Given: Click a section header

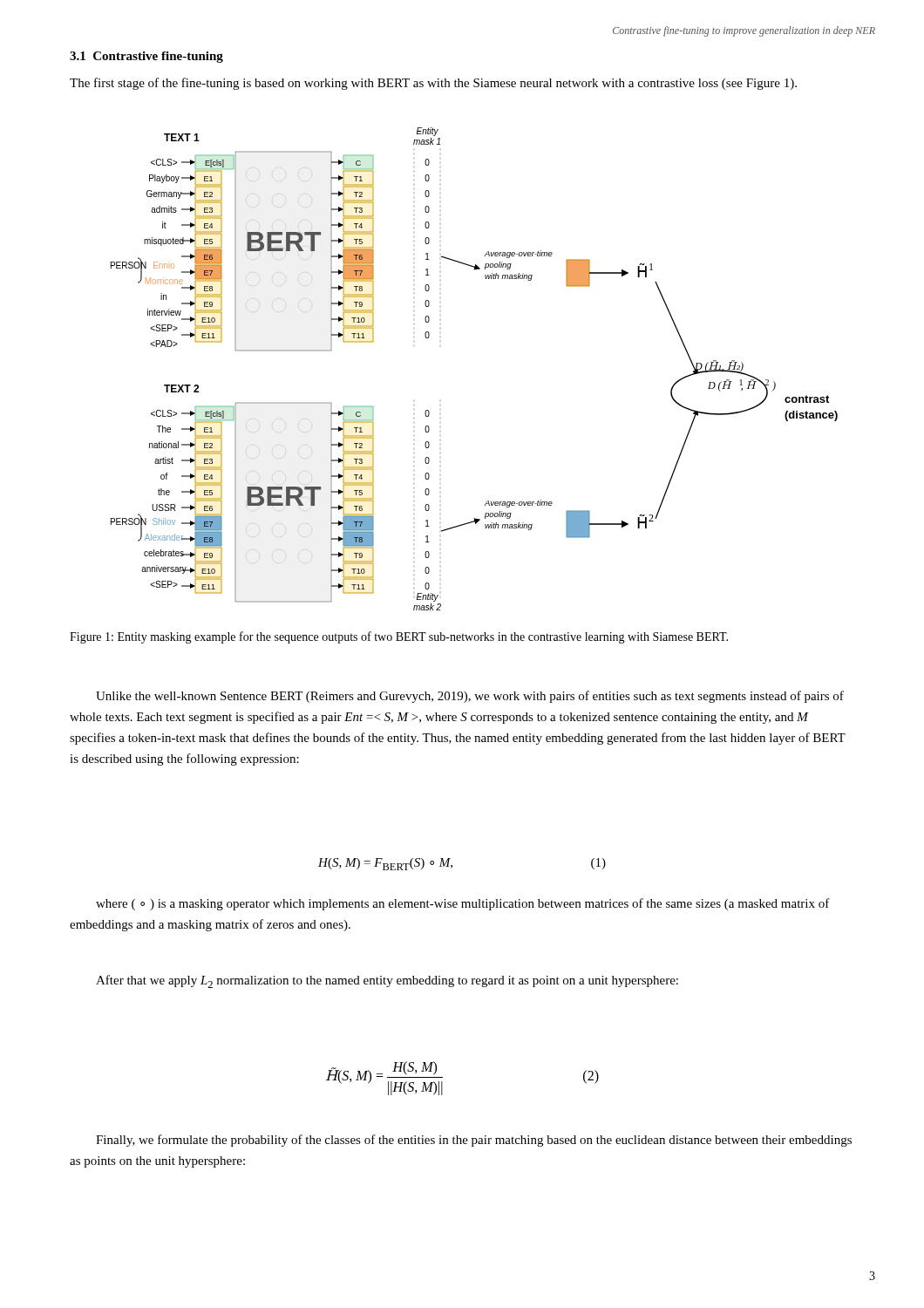Looking at the screenshot, I should [146, 56].
